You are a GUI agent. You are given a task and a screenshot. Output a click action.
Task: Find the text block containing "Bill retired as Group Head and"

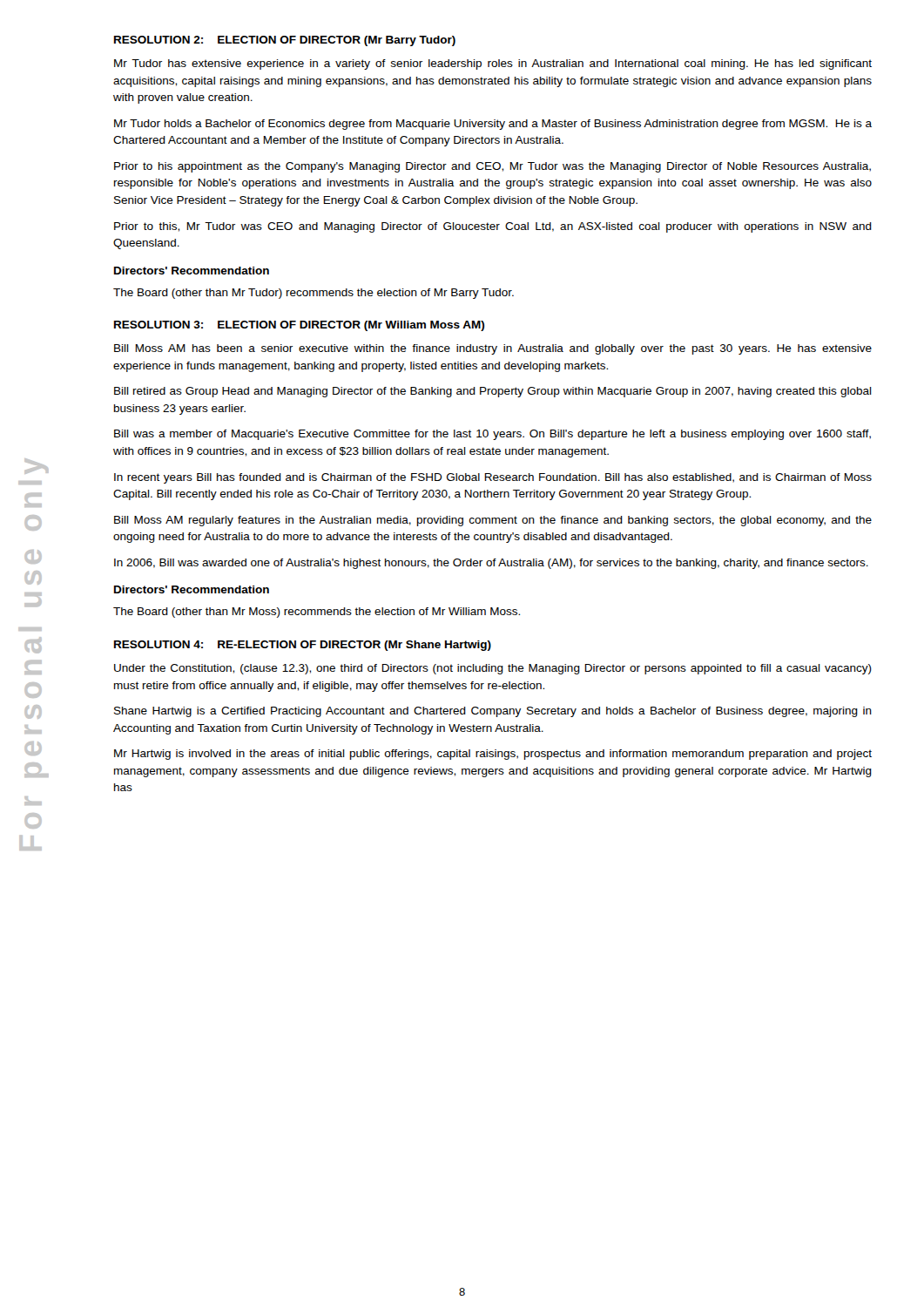[x=492, y=400]
